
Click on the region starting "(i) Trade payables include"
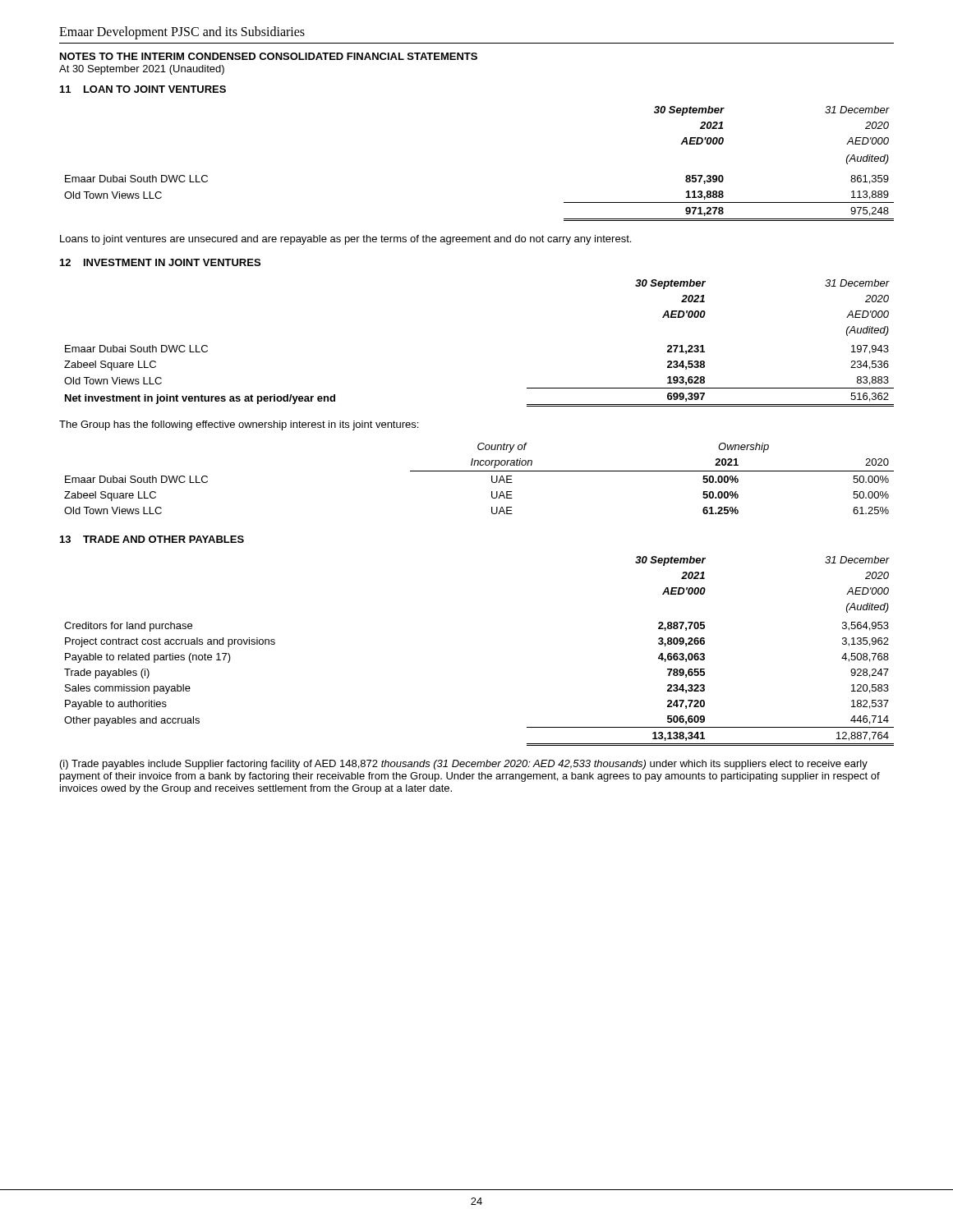click(469, 776)
